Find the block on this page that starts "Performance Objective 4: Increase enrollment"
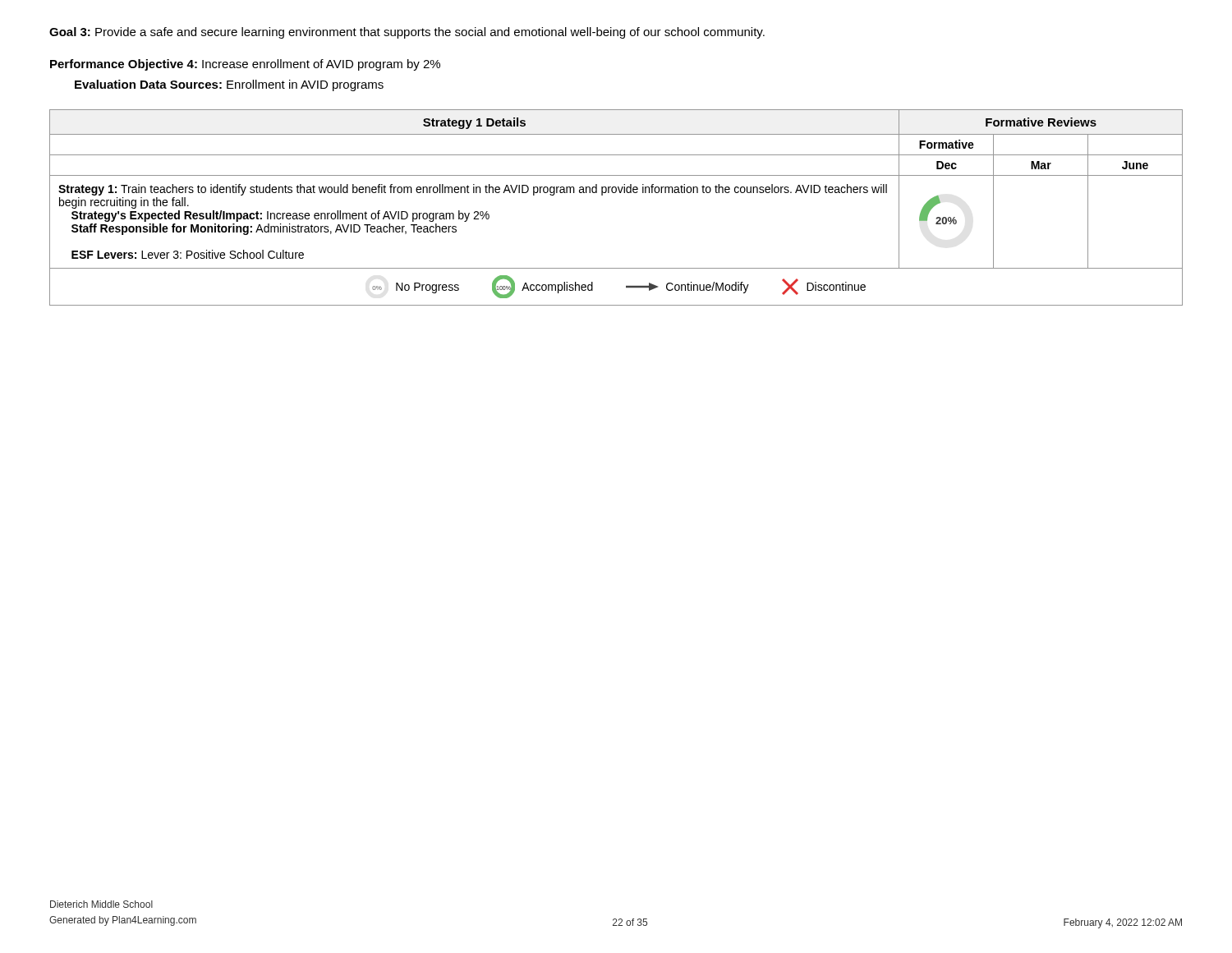The image size is (1232, 953). coord(245,64)
